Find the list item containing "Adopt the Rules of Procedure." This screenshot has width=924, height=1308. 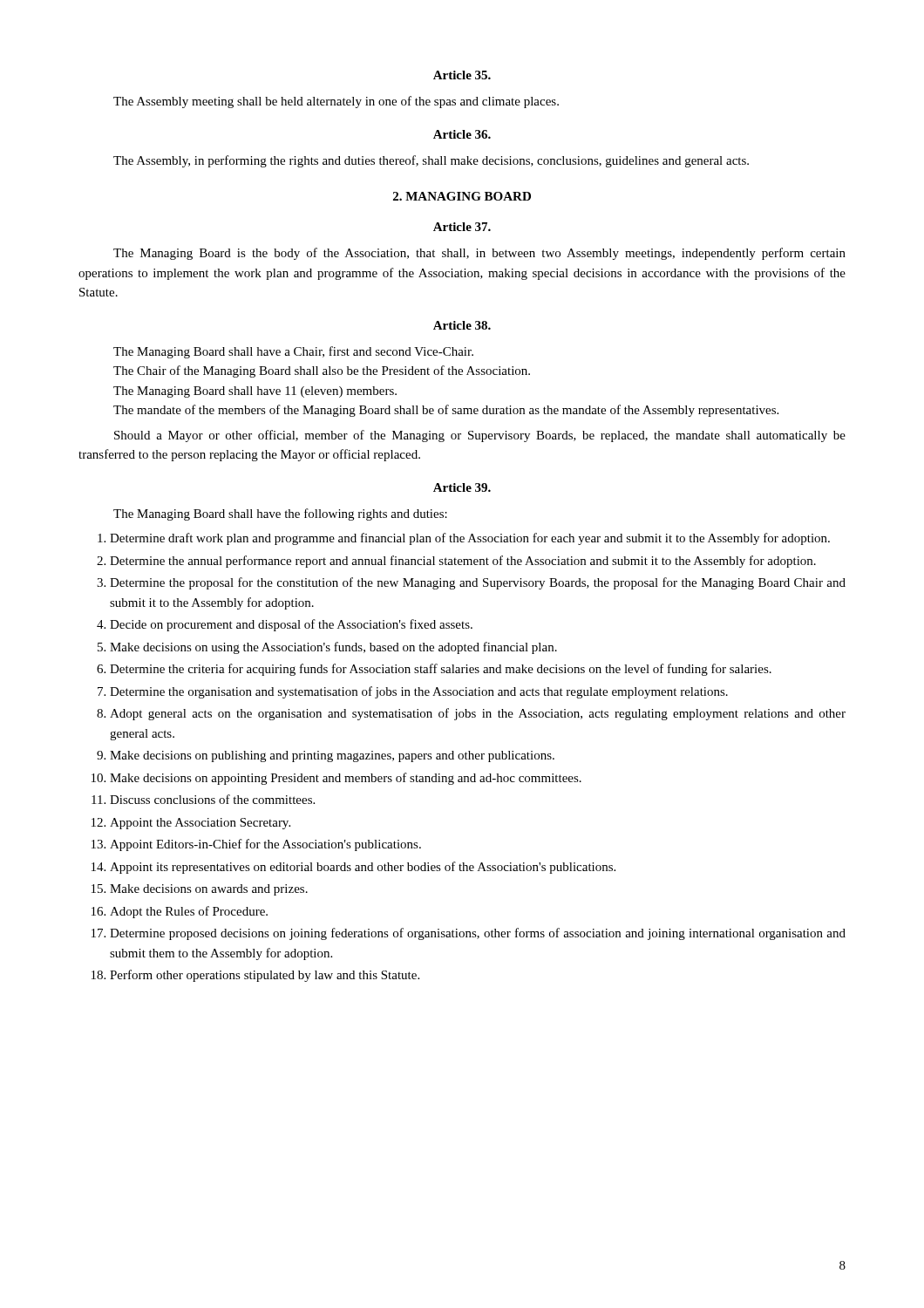click(189, 911)
